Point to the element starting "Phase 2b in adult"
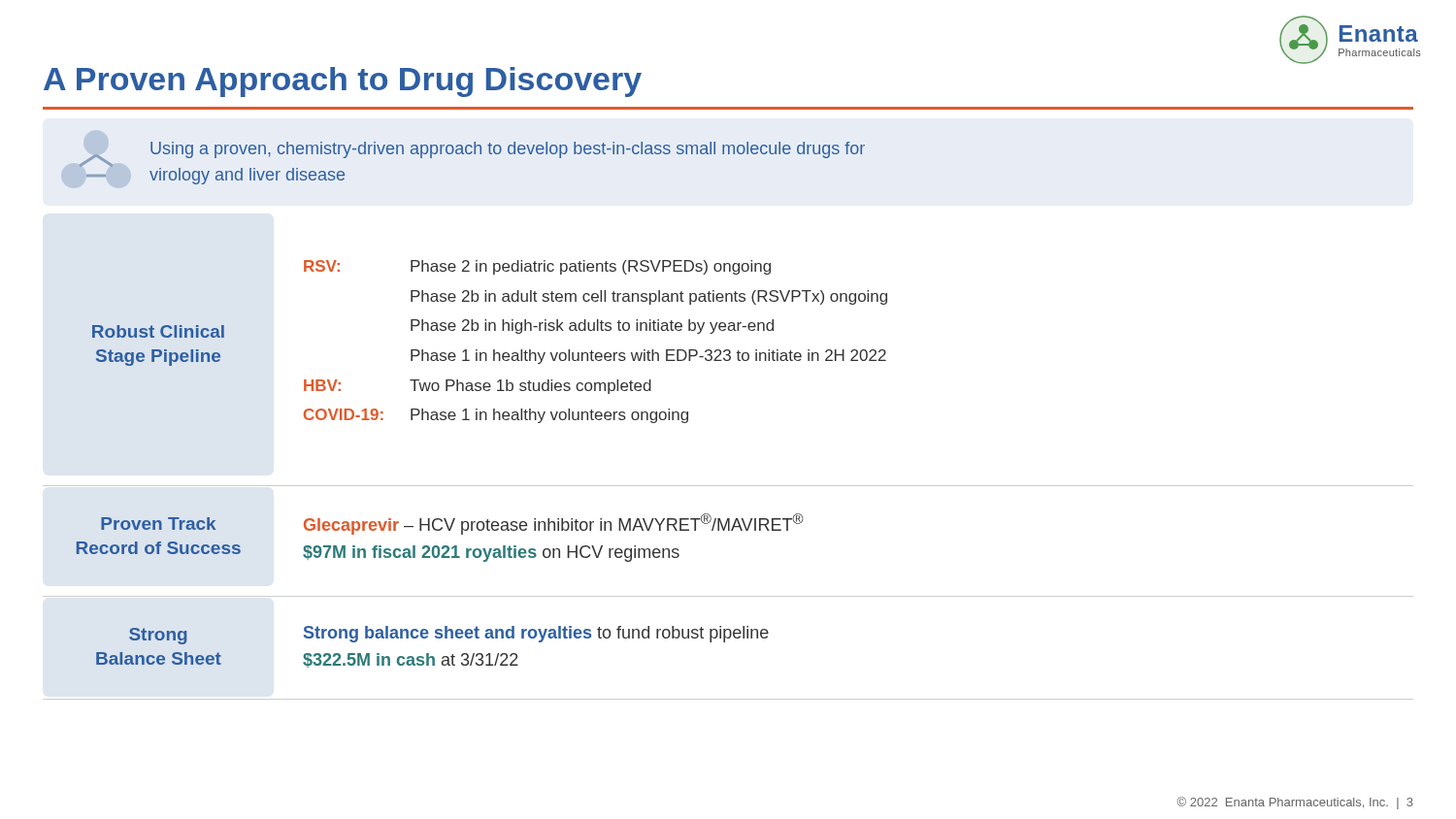This screenshot has height=819, width=1456. point(649,297)
